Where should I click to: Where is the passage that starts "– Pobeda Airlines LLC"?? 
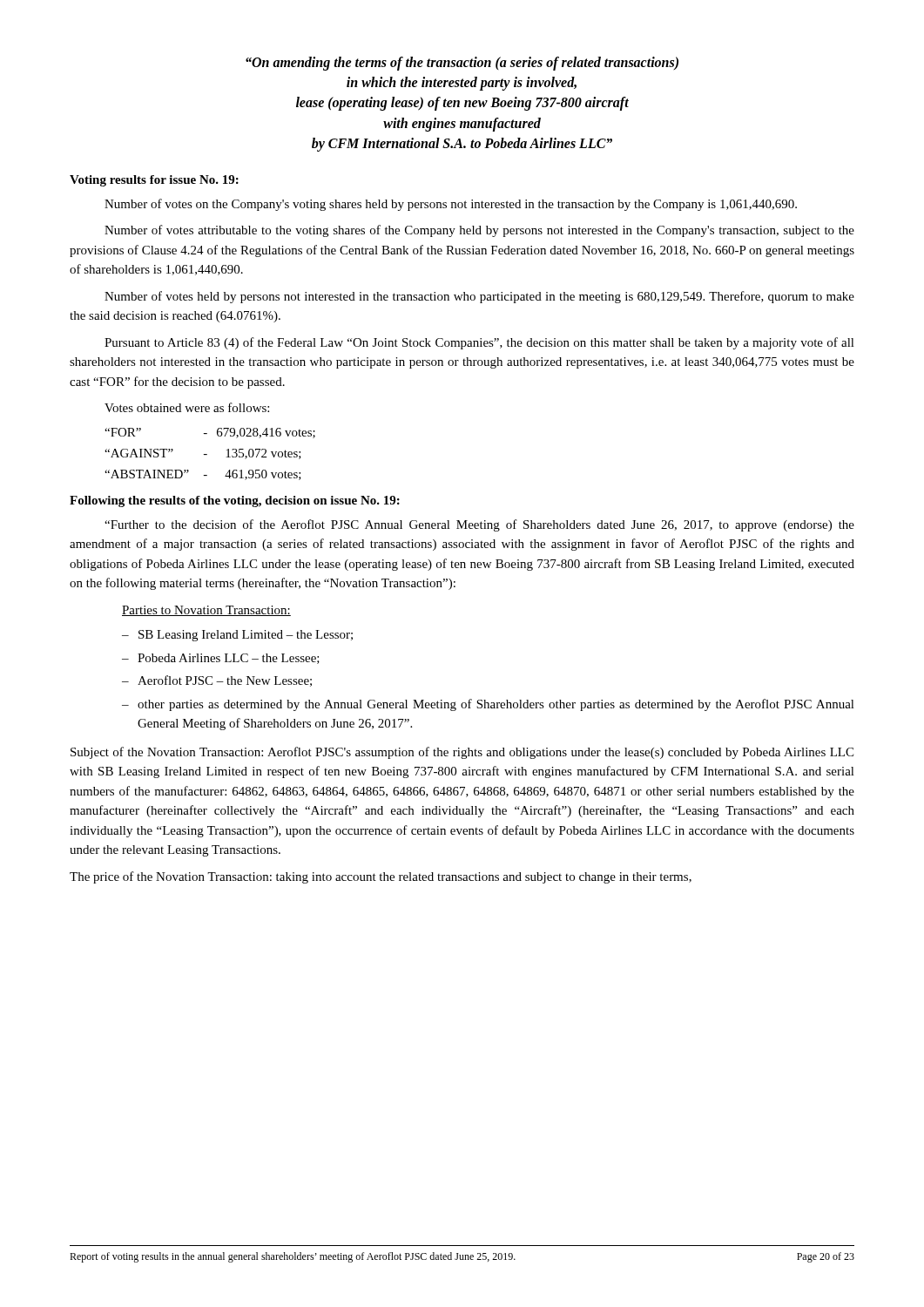pos(221,659)
